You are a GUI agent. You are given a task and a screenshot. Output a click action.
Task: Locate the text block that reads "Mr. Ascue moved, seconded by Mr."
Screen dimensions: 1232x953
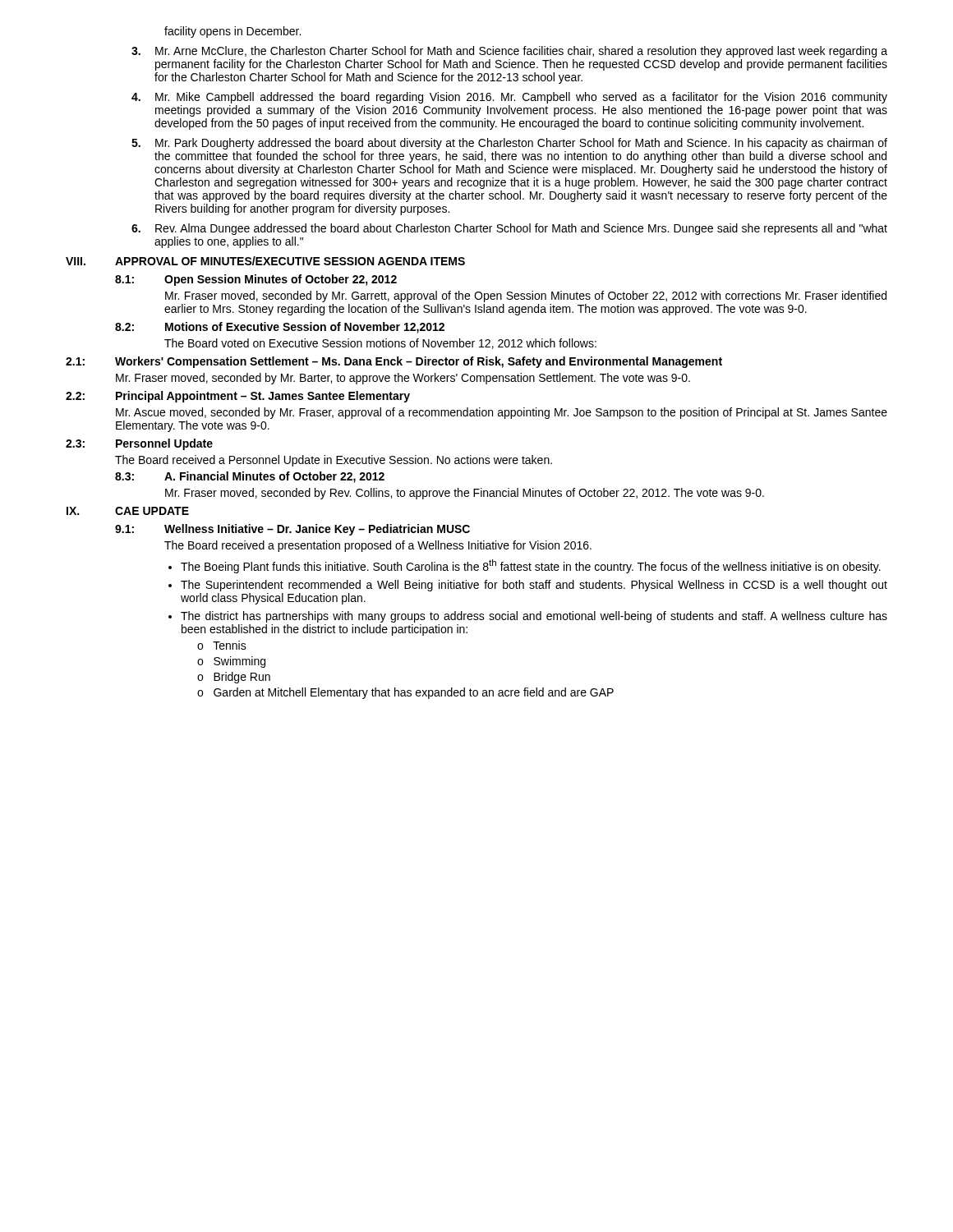click(501, 419)
